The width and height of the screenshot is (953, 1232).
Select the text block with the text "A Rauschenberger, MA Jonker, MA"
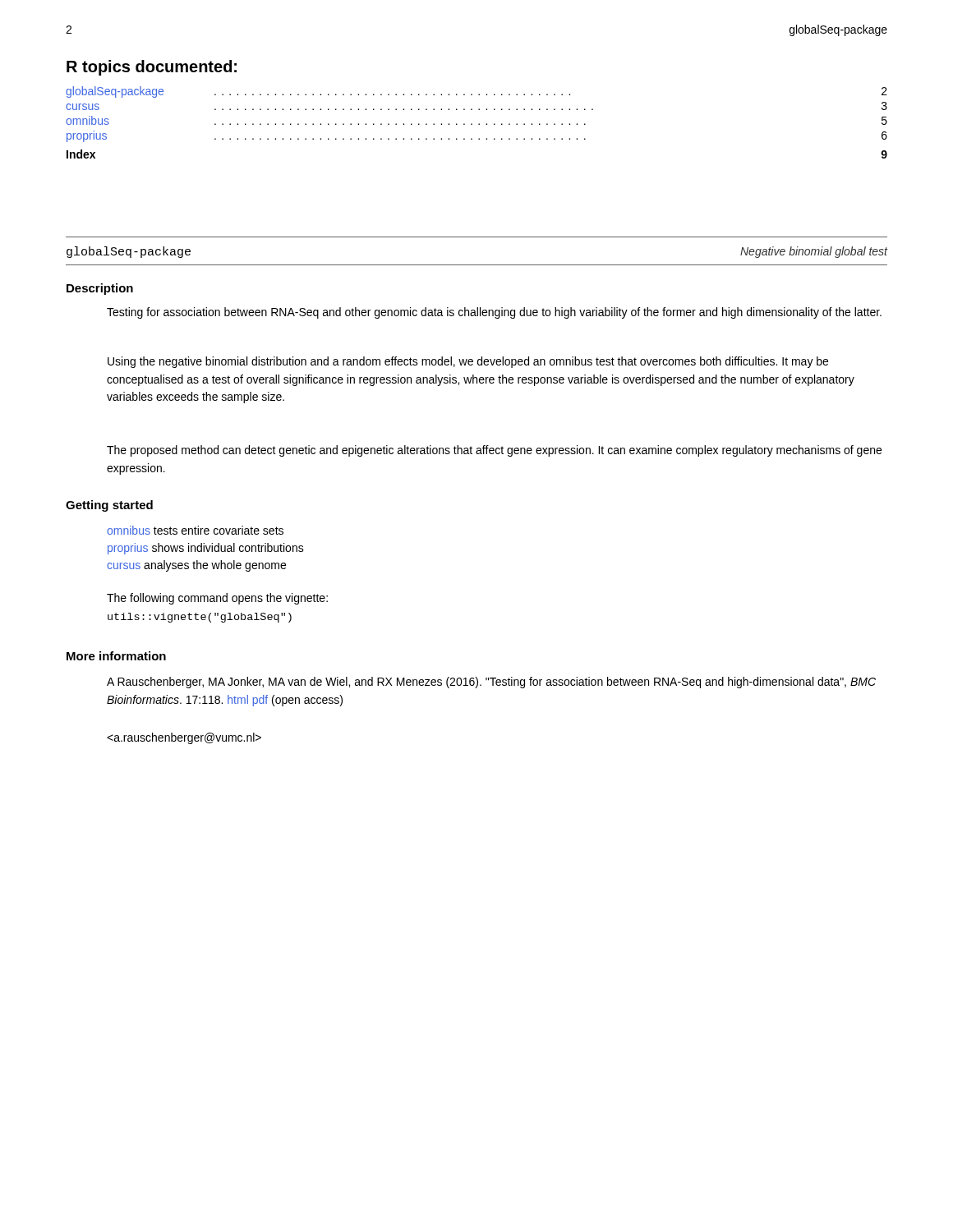491,691
